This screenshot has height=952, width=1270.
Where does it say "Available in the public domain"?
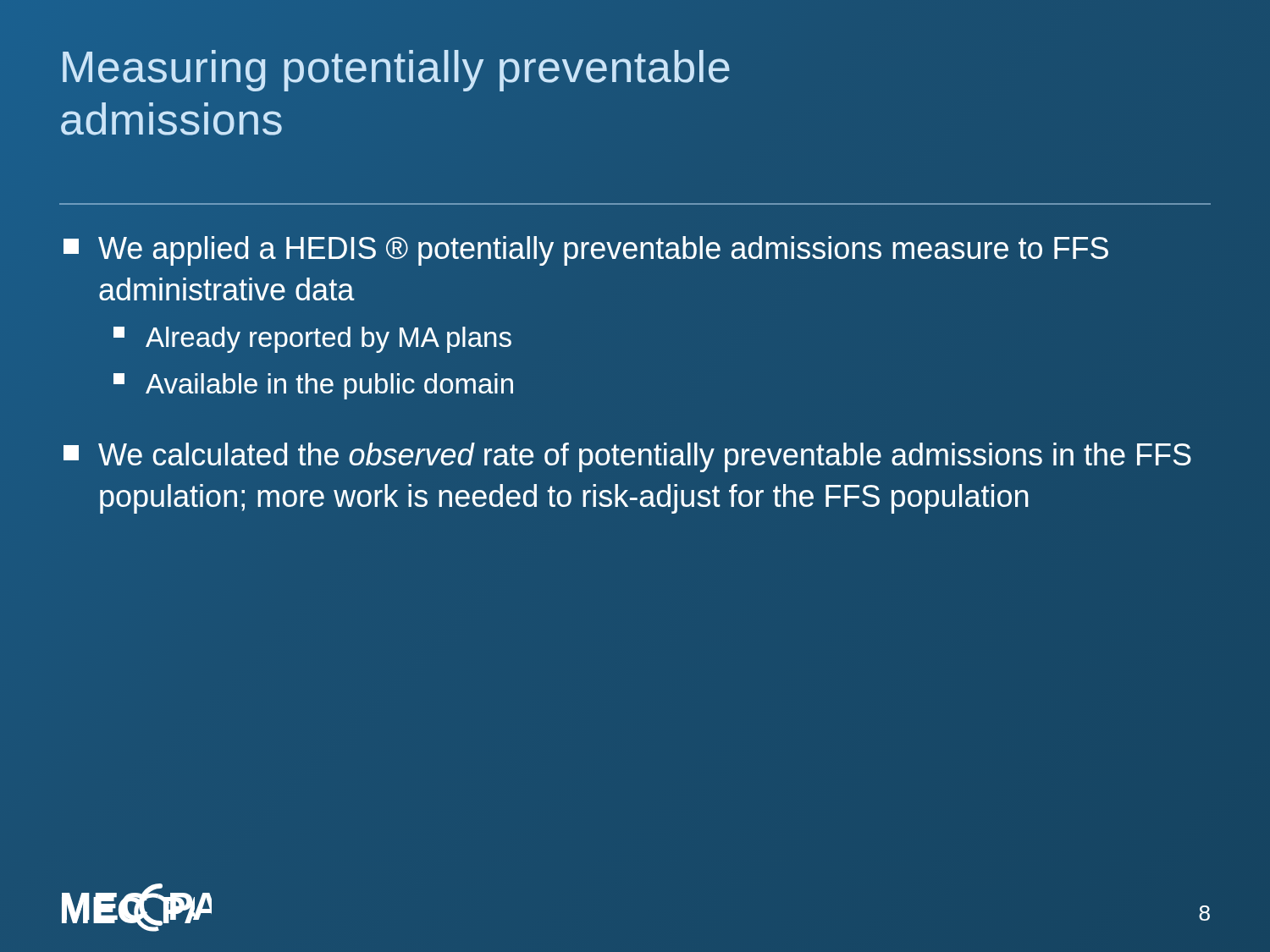point(311,384)
